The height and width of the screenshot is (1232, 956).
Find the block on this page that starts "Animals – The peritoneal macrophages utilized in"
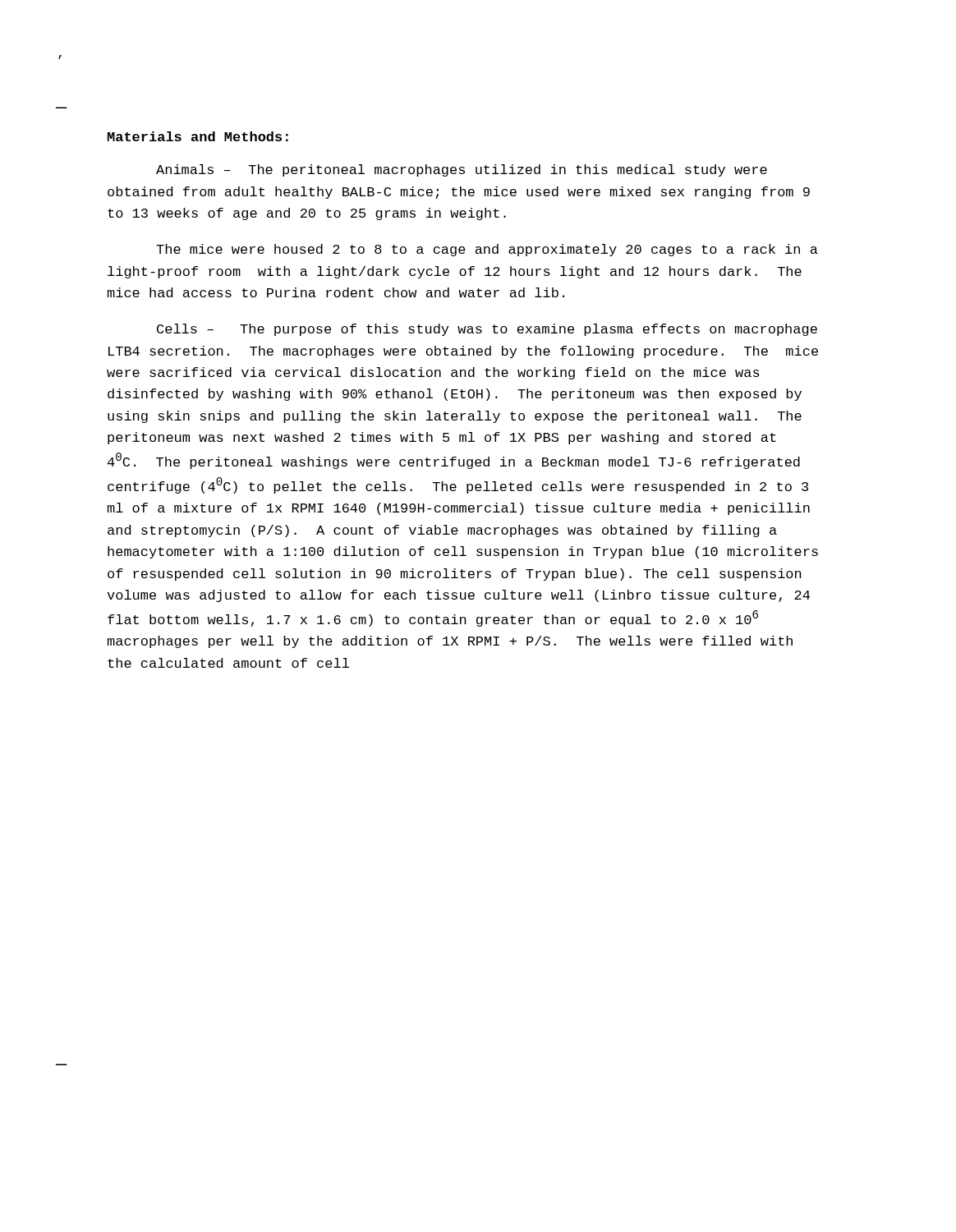click(459, 192)
